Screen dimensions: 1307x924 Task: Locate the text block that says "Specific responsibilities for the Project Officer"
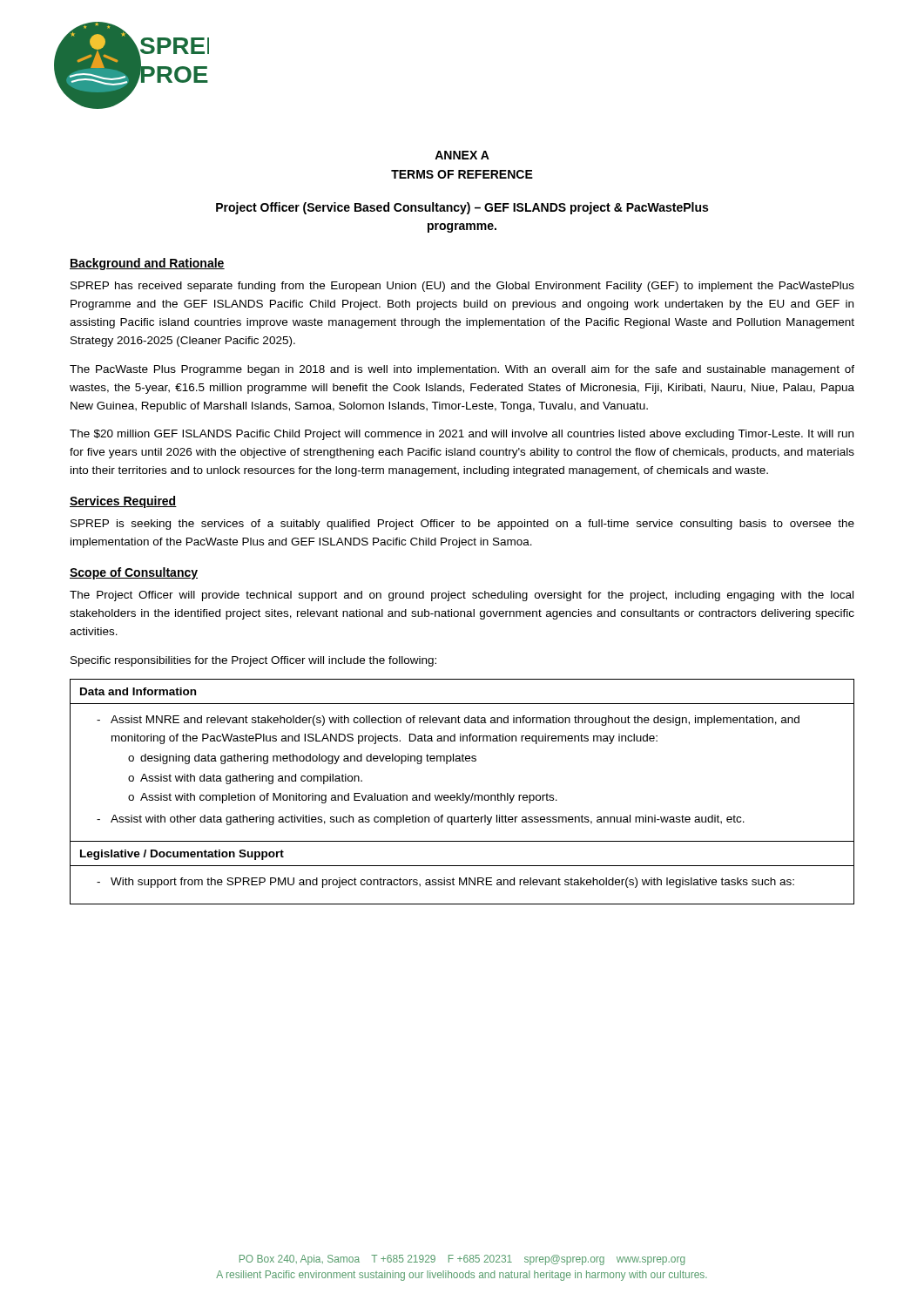click(253, 660)
